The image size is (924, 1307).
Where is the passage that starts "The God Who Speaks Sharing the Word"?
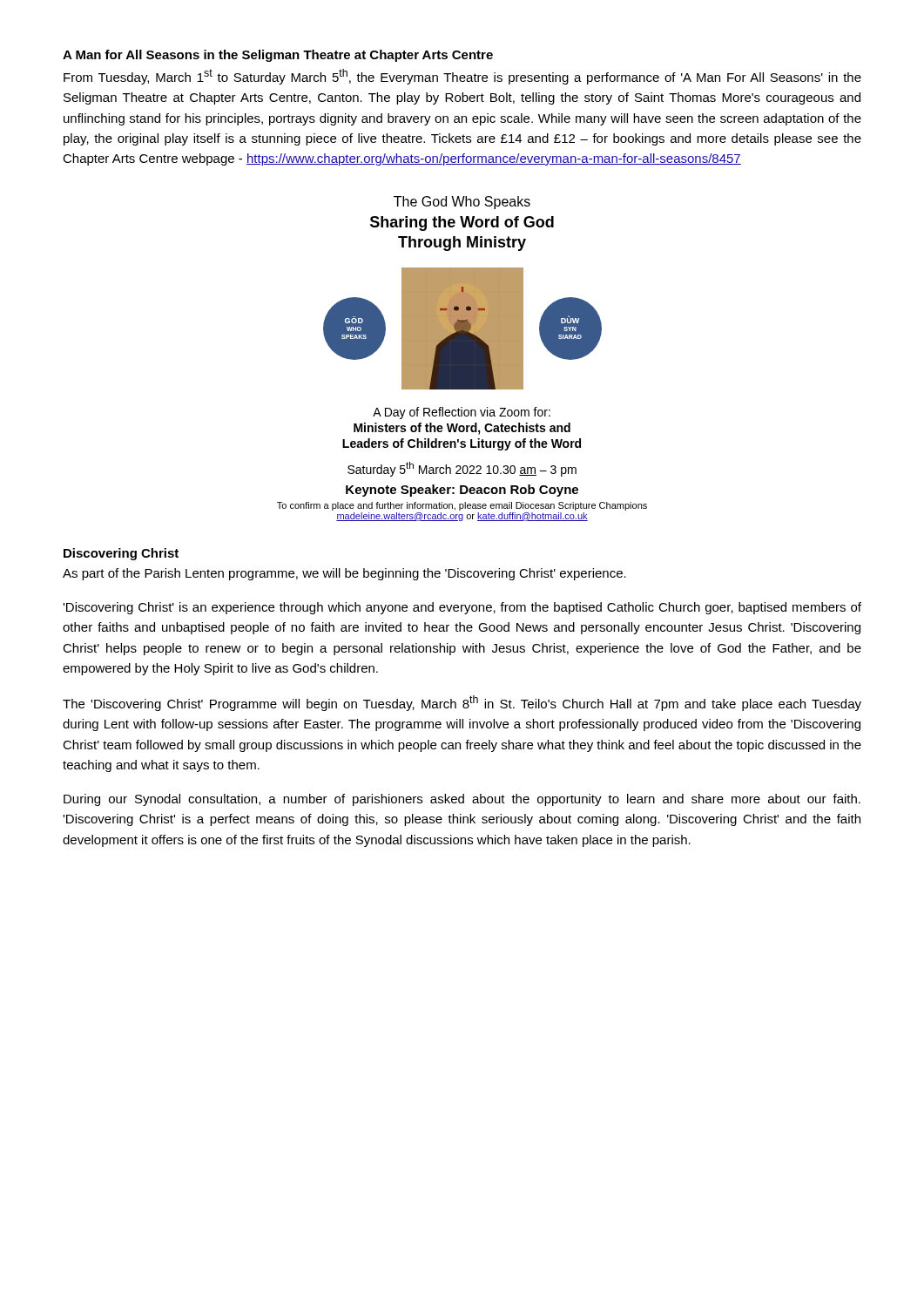(462, 223)
